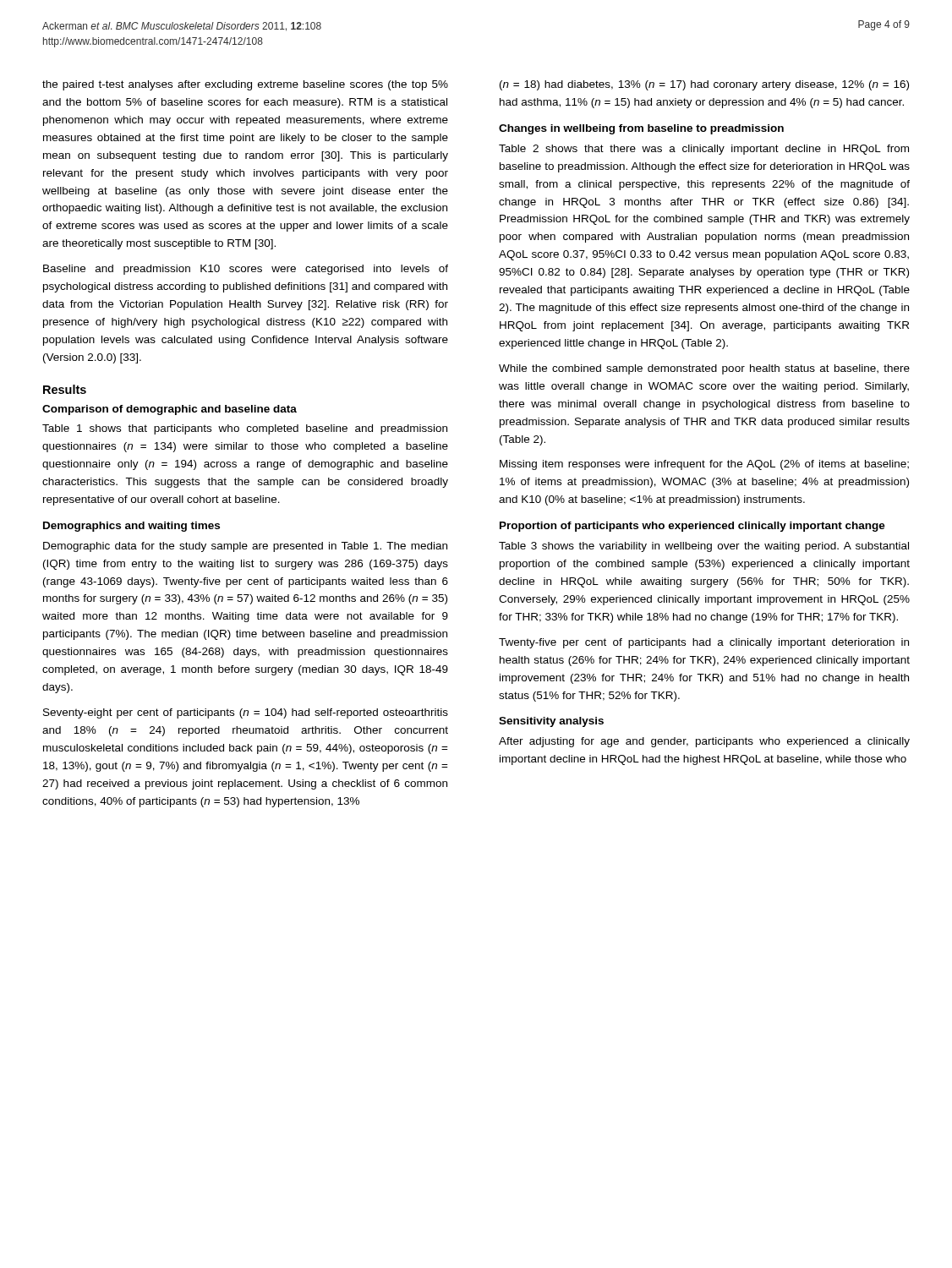Screen dimensions: 1268x952
Task: Find the block starting "Baseline and preadmission K10"
Action: (x=245, y=314)
